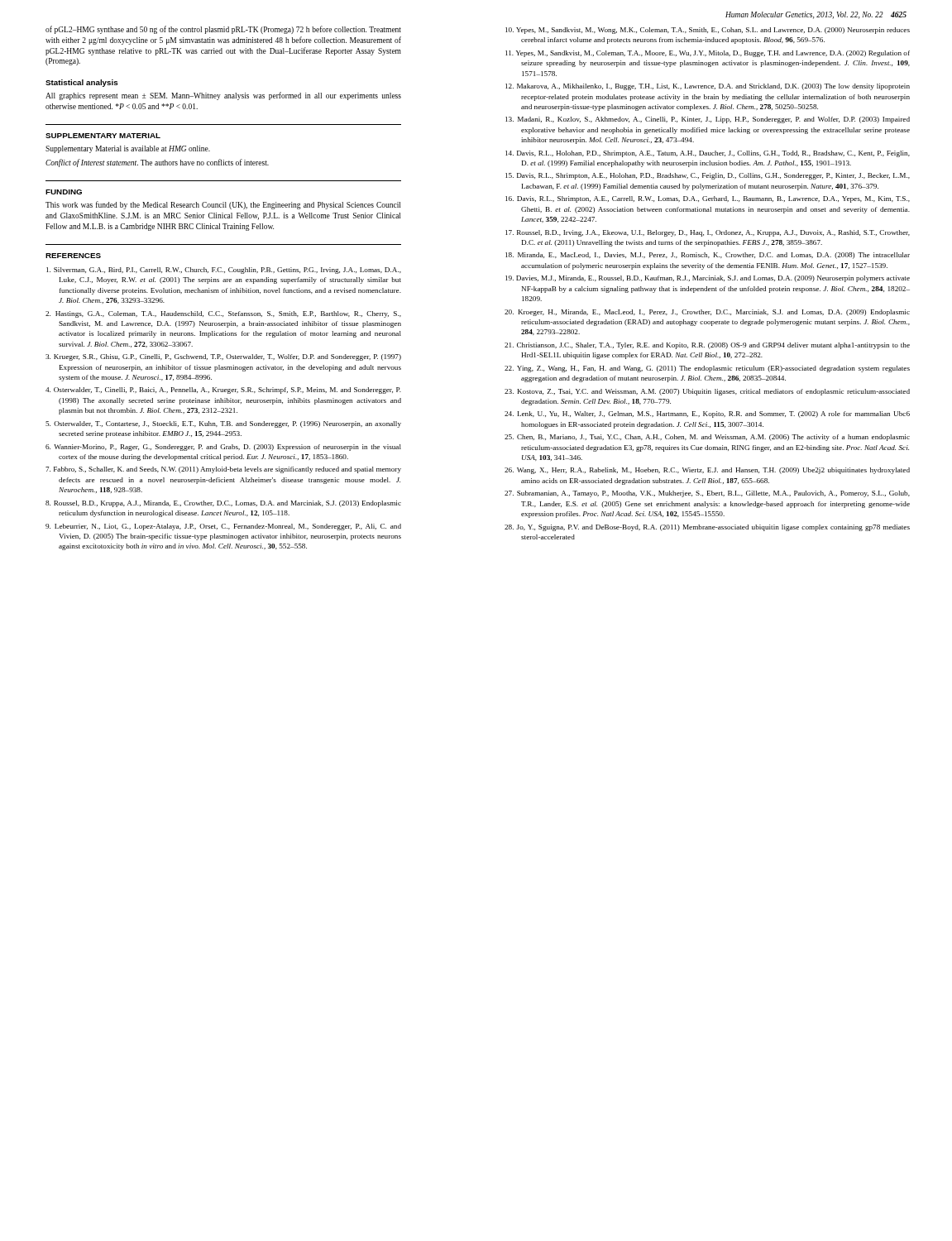This screenshot has height=1241, width=952.
Task: Navigate to the block starting "18. Miranda, E., MacLeod,"
Action: [707, 260]
